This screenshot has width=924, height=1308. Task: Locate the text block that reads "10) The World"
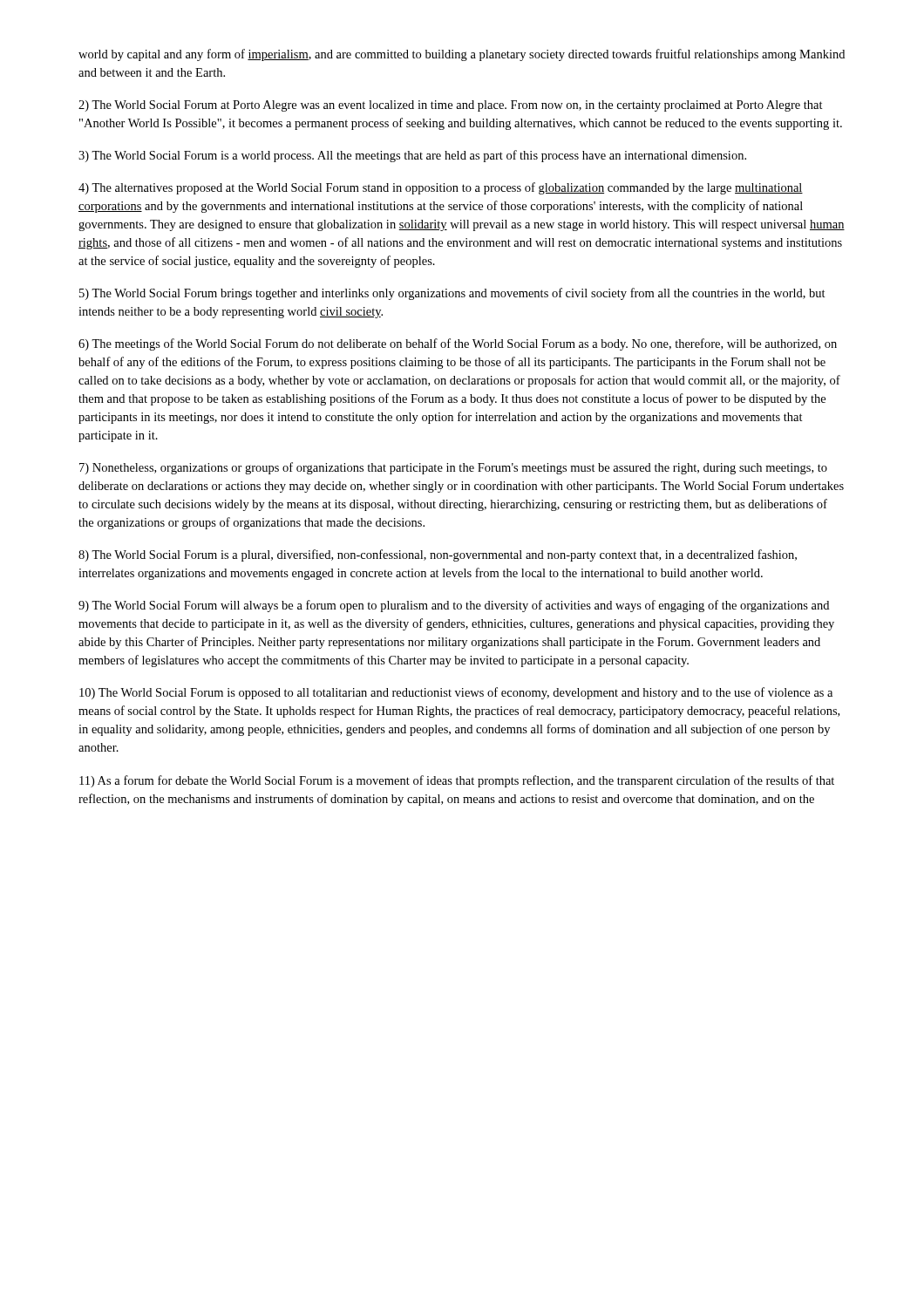(462, 721)
